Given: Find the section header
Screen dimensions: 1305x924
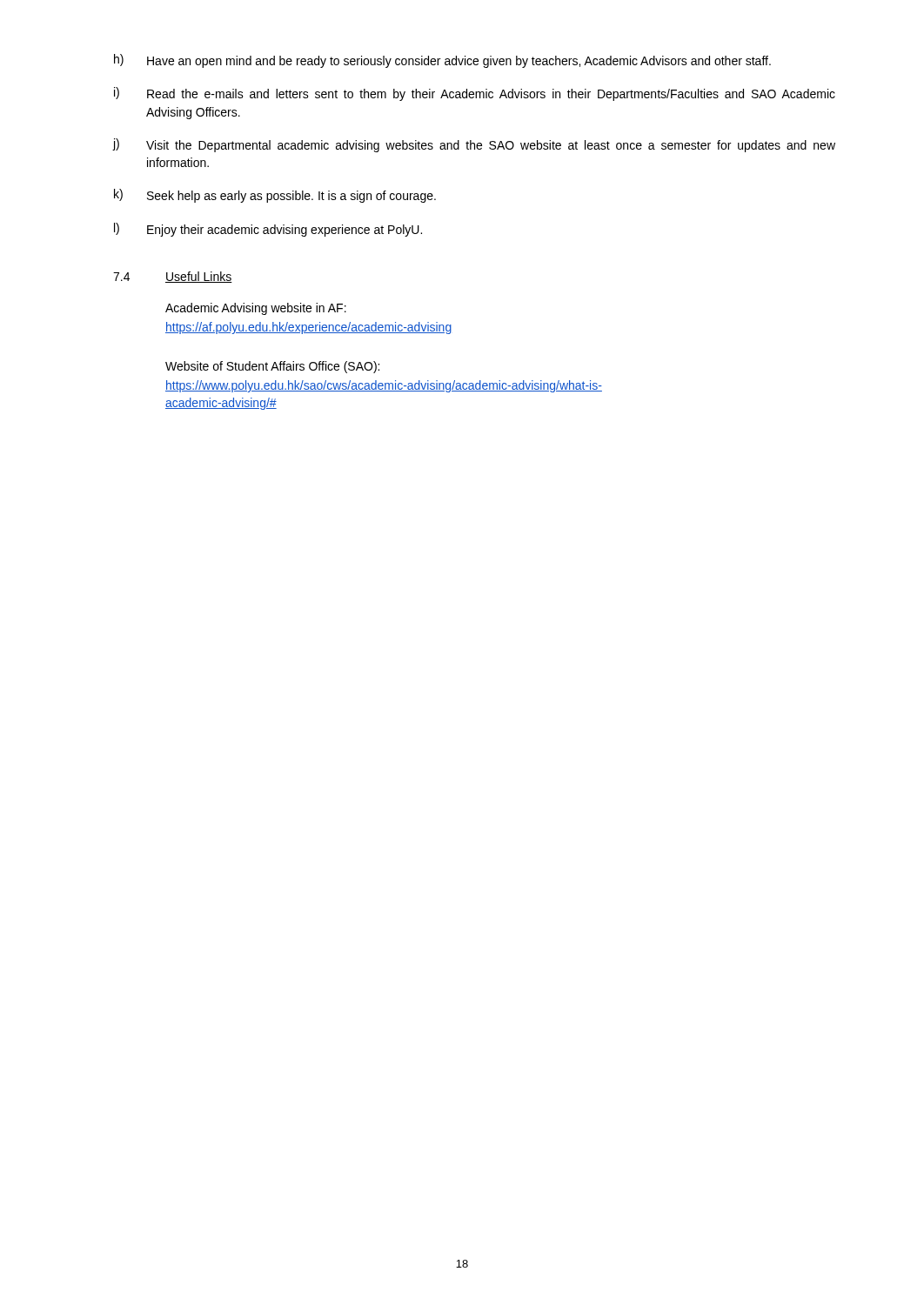Looking at the screenshot, I should click(172, 277).
